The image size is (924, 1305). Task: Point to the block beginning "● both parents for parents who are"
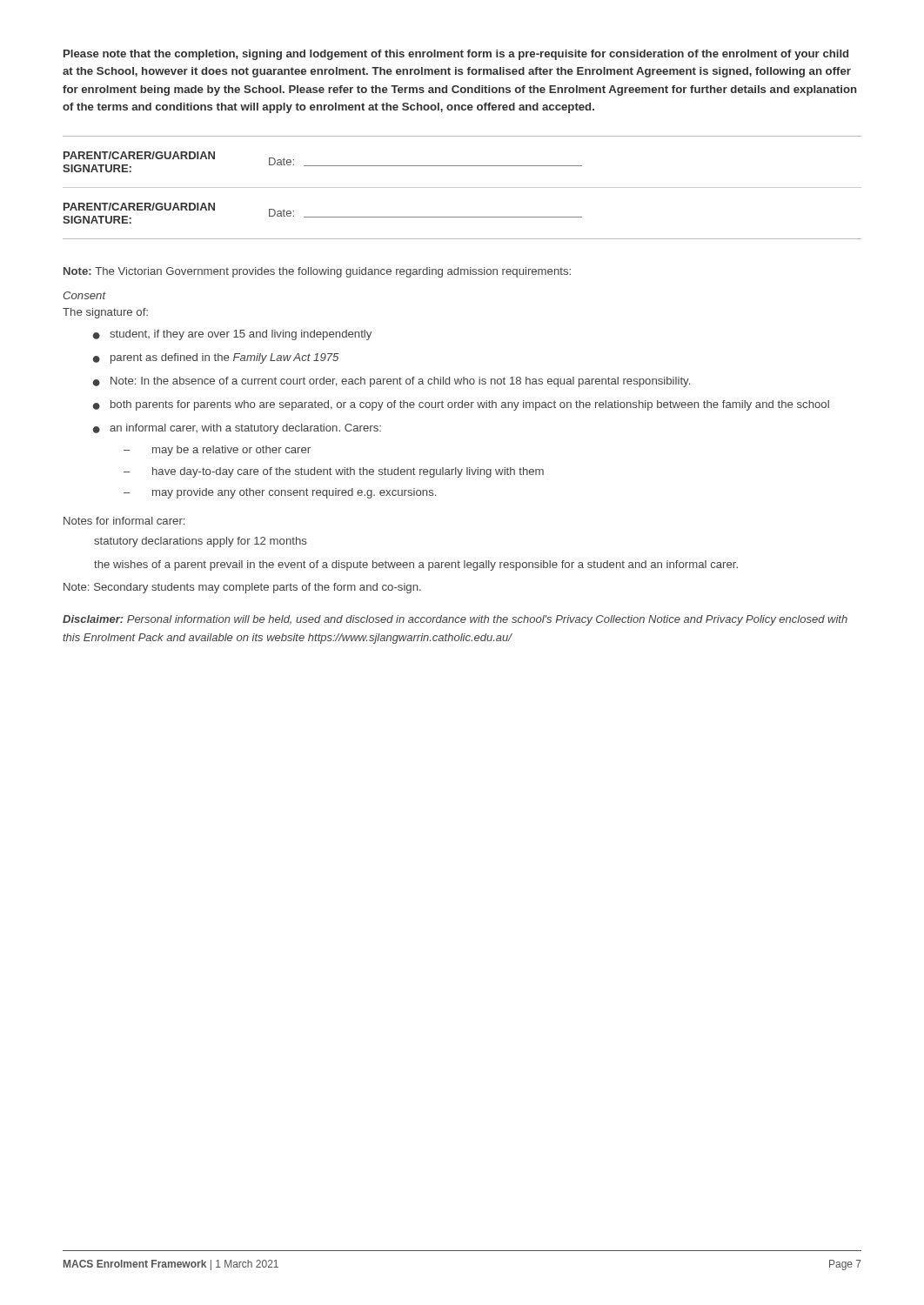(469, 404)
